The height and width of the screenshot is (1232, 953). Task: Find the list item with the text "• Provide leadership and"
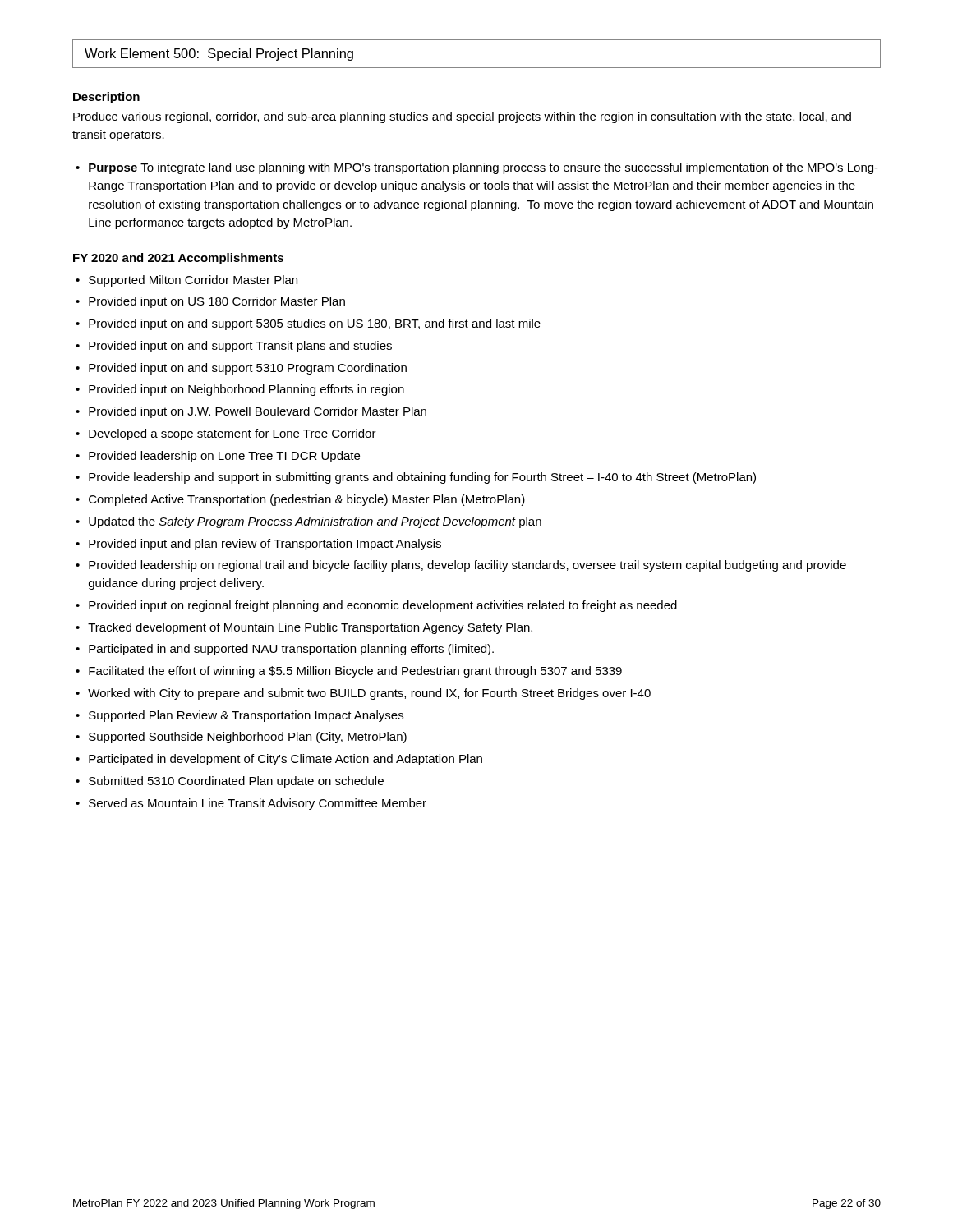(x=416, y=477)
